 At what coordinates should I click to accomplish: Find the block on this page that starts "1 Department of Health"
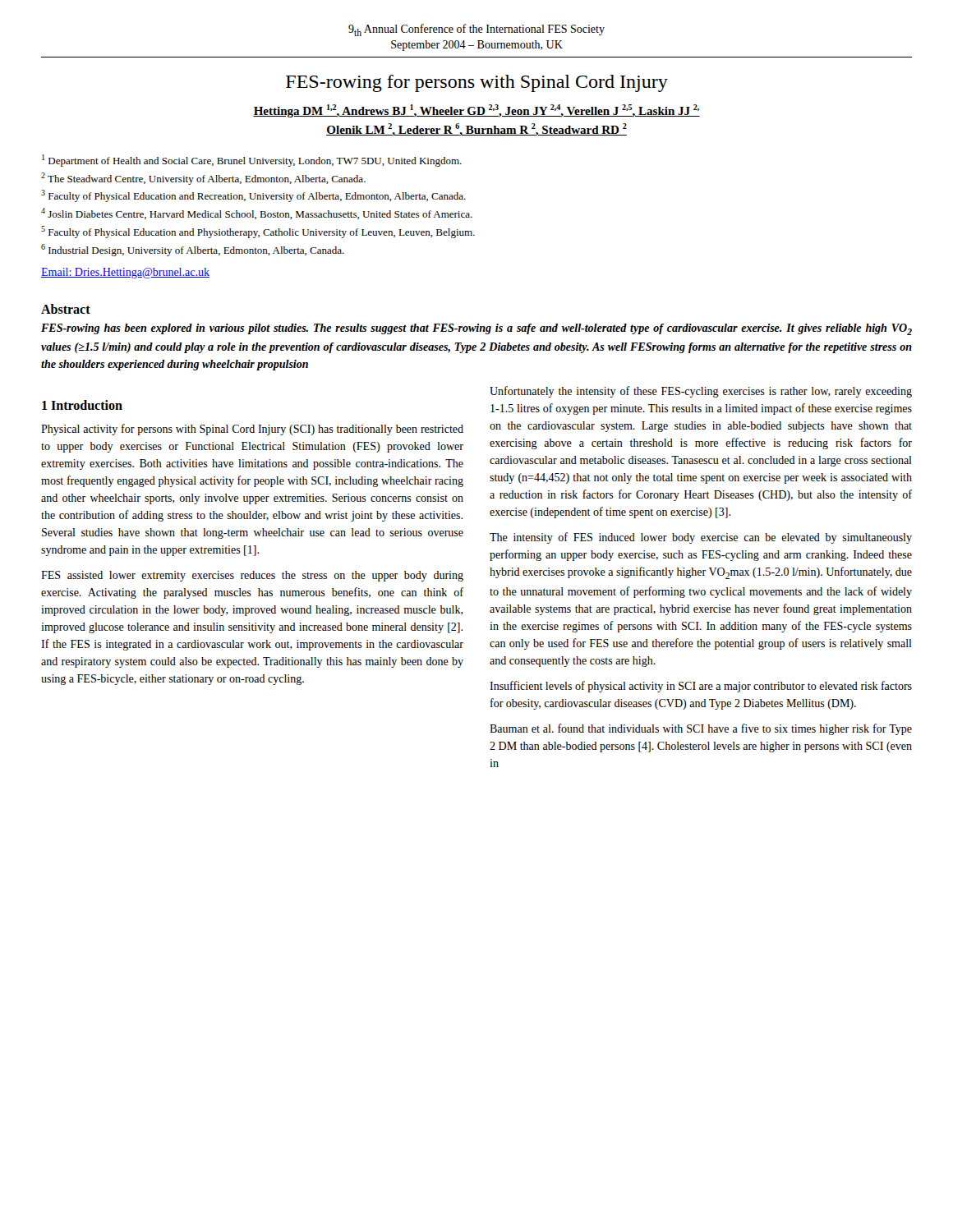(x=476, y=205)
